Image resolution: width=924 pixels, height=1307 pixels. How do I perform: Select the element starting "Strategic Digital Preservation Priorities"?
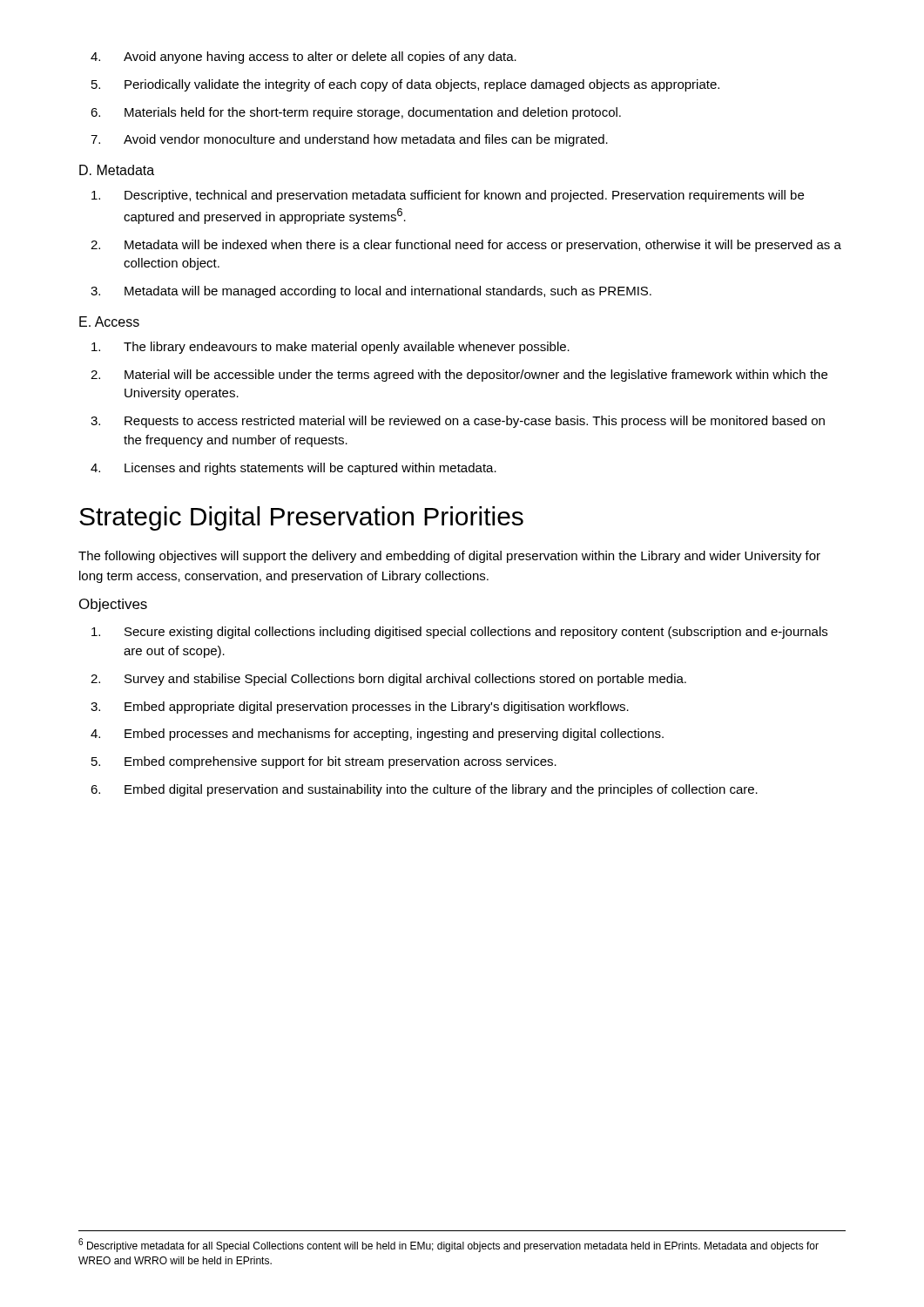tap(301, 517)
